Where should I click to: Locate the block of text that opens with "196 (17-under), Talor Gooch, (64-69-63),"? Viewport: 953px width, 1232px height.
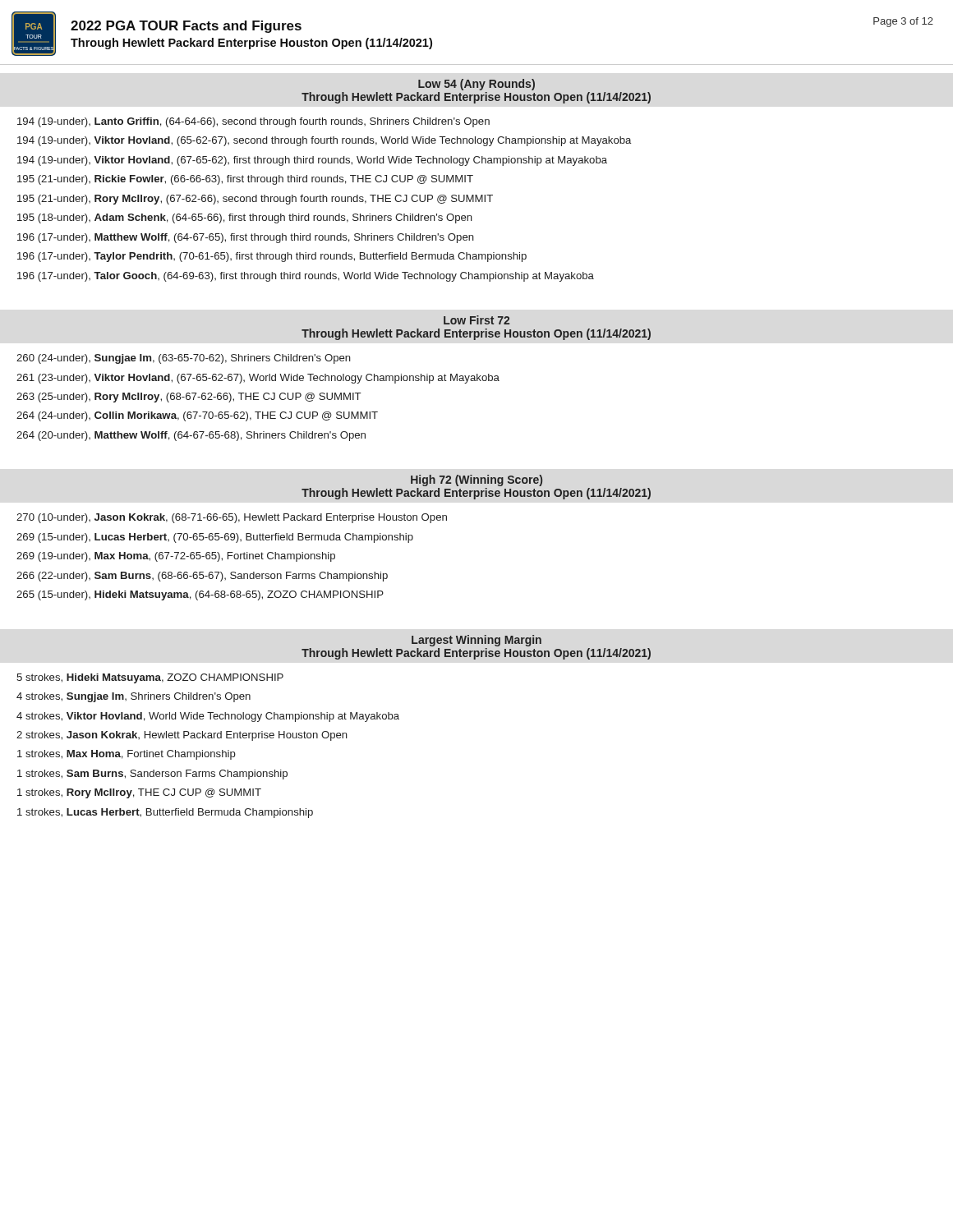coord(305,275)
